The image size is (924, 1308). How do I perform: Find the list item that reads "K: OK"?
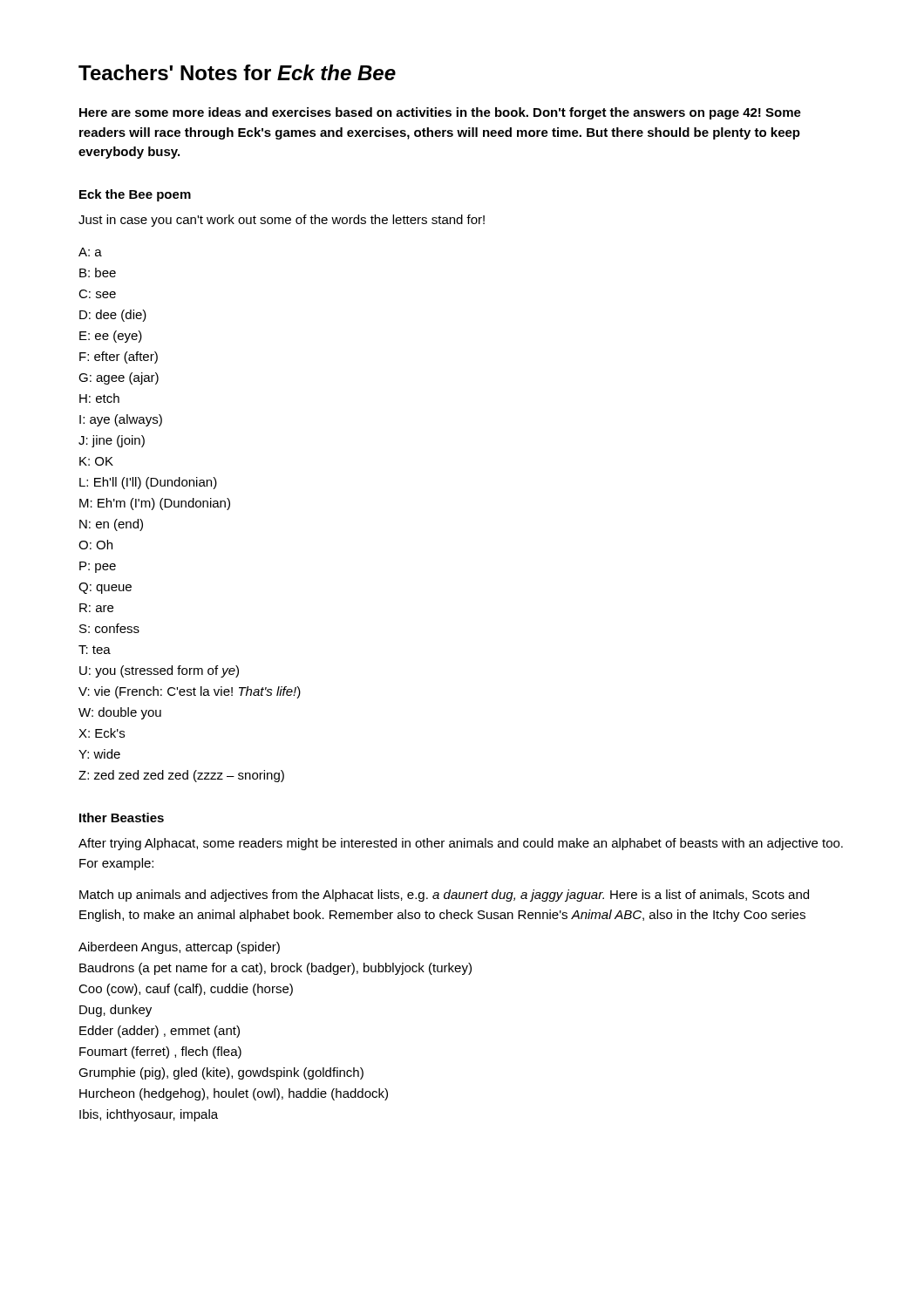(96, 461)
